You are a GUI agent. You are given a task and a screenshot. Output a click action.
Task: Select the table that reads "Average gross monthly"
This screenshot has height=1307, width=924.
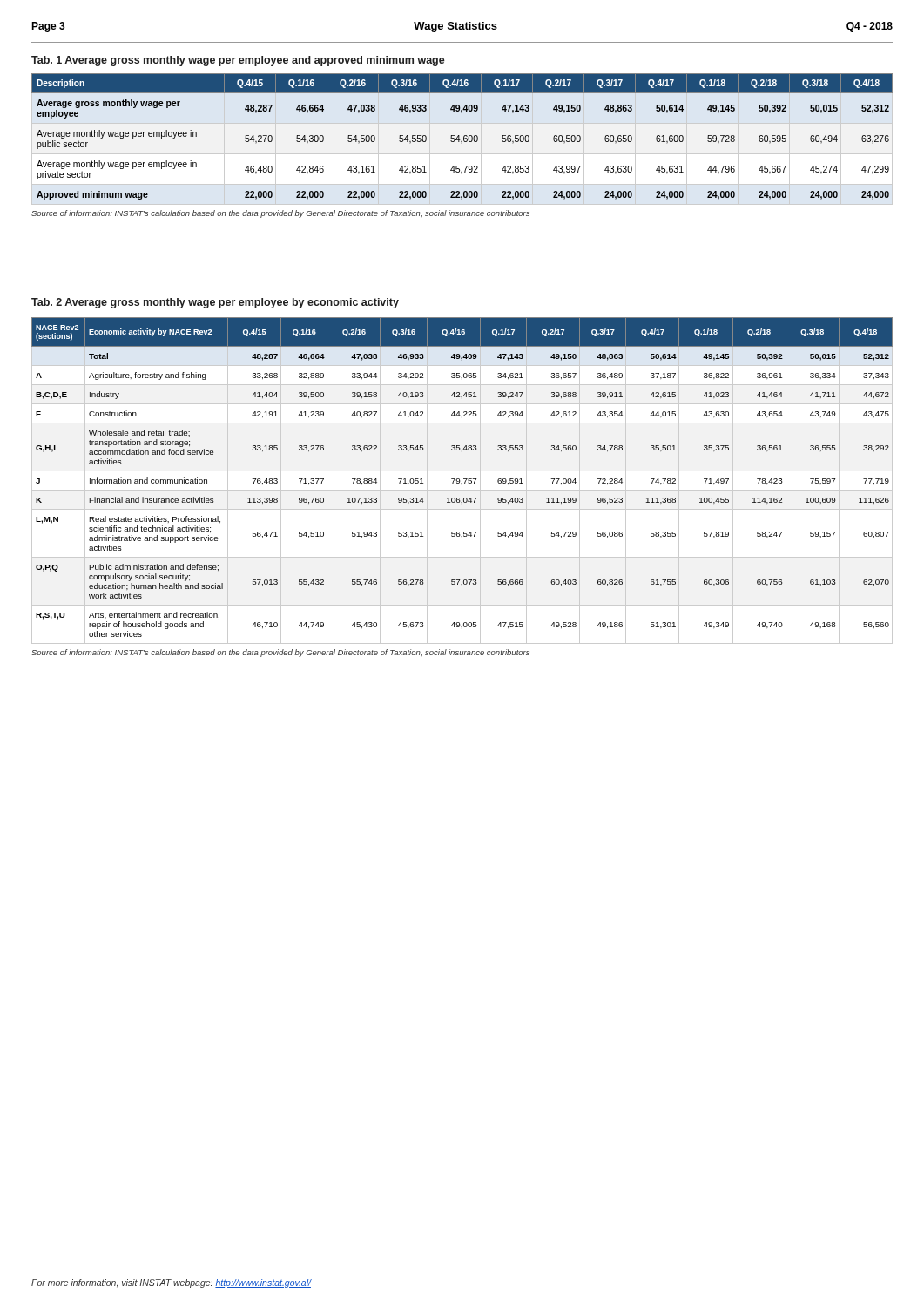462,146
